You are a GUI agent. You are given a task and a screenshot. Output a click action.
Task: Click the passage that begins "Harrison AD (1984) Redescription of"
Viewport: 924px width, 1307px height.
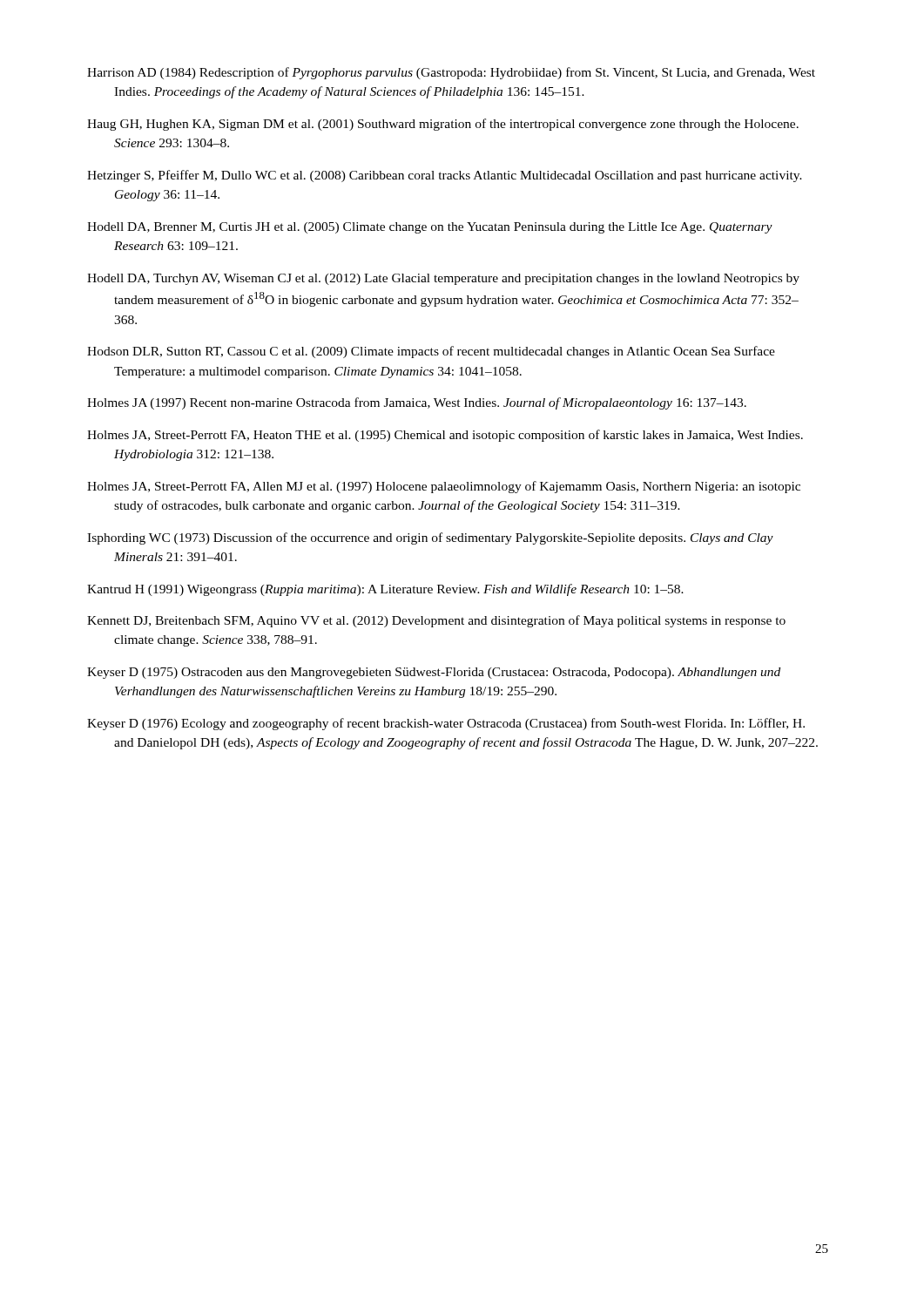(451, 82)
